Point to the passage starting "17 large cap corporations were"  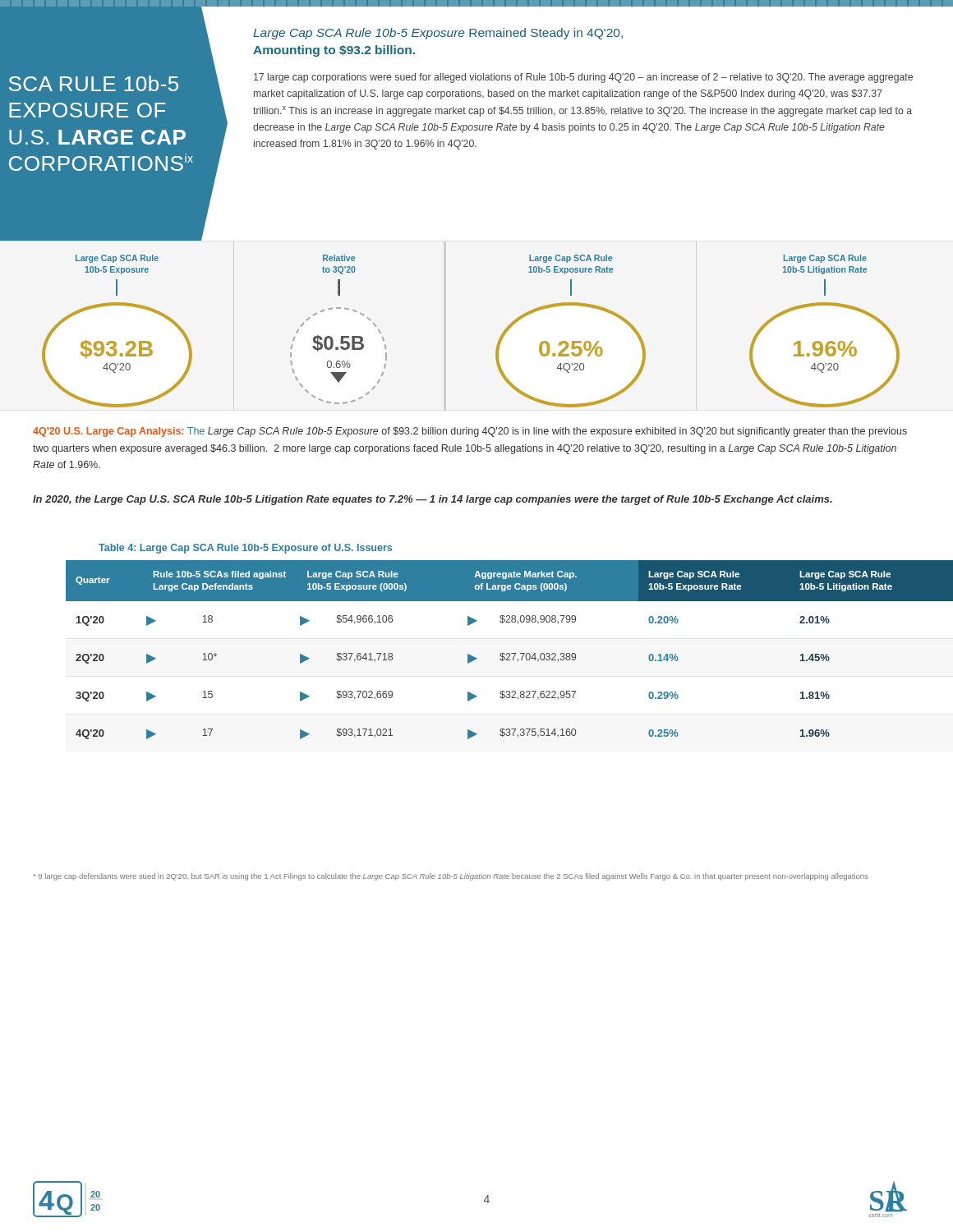(x=583, y=111)
